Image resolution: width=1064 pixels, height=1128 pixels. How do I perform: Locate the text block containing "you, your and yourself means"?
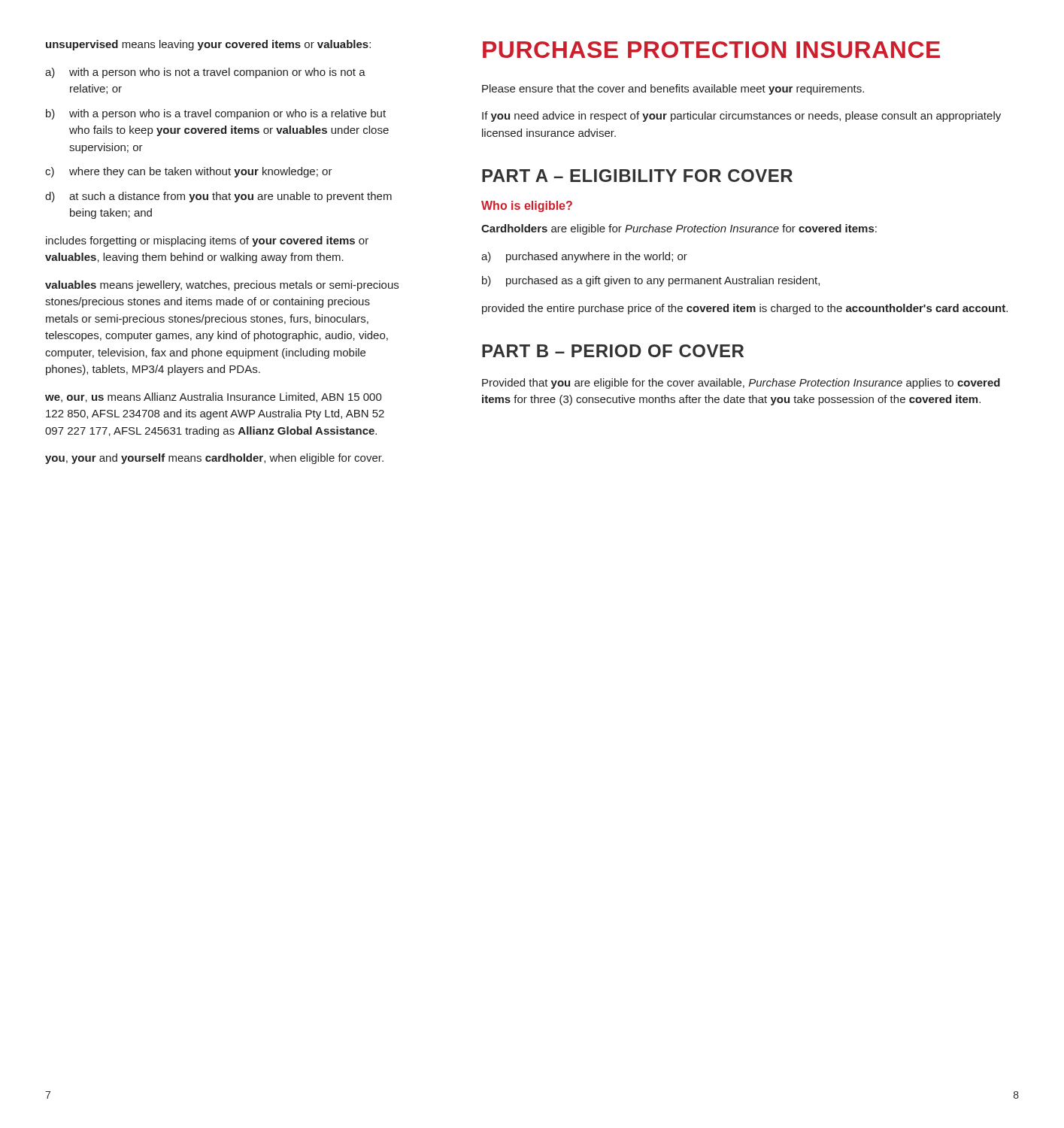[x=223, y=458]
